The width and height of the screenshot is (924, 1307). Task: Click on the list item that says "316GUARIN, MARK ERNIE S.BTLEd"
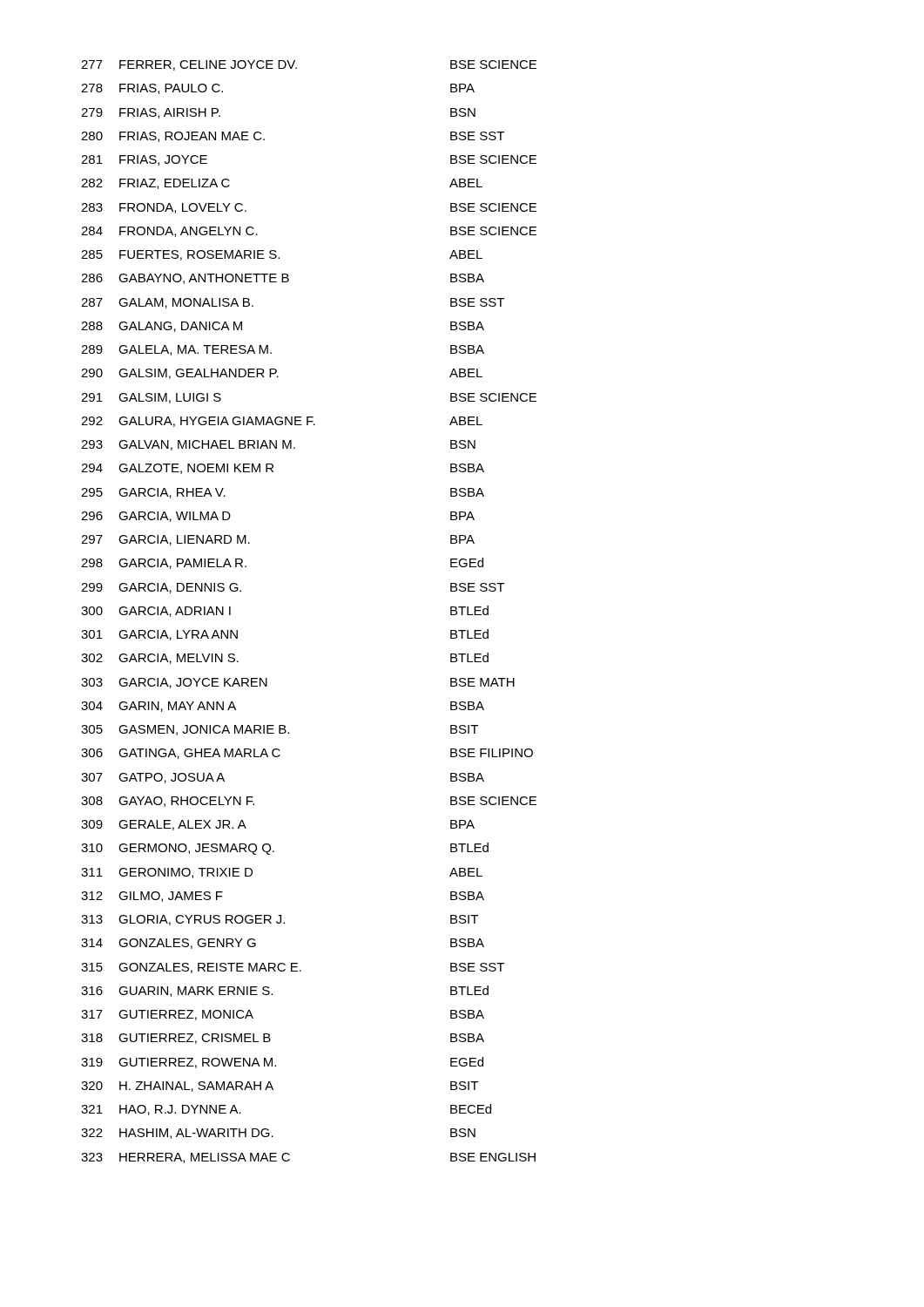coord(275,990)
